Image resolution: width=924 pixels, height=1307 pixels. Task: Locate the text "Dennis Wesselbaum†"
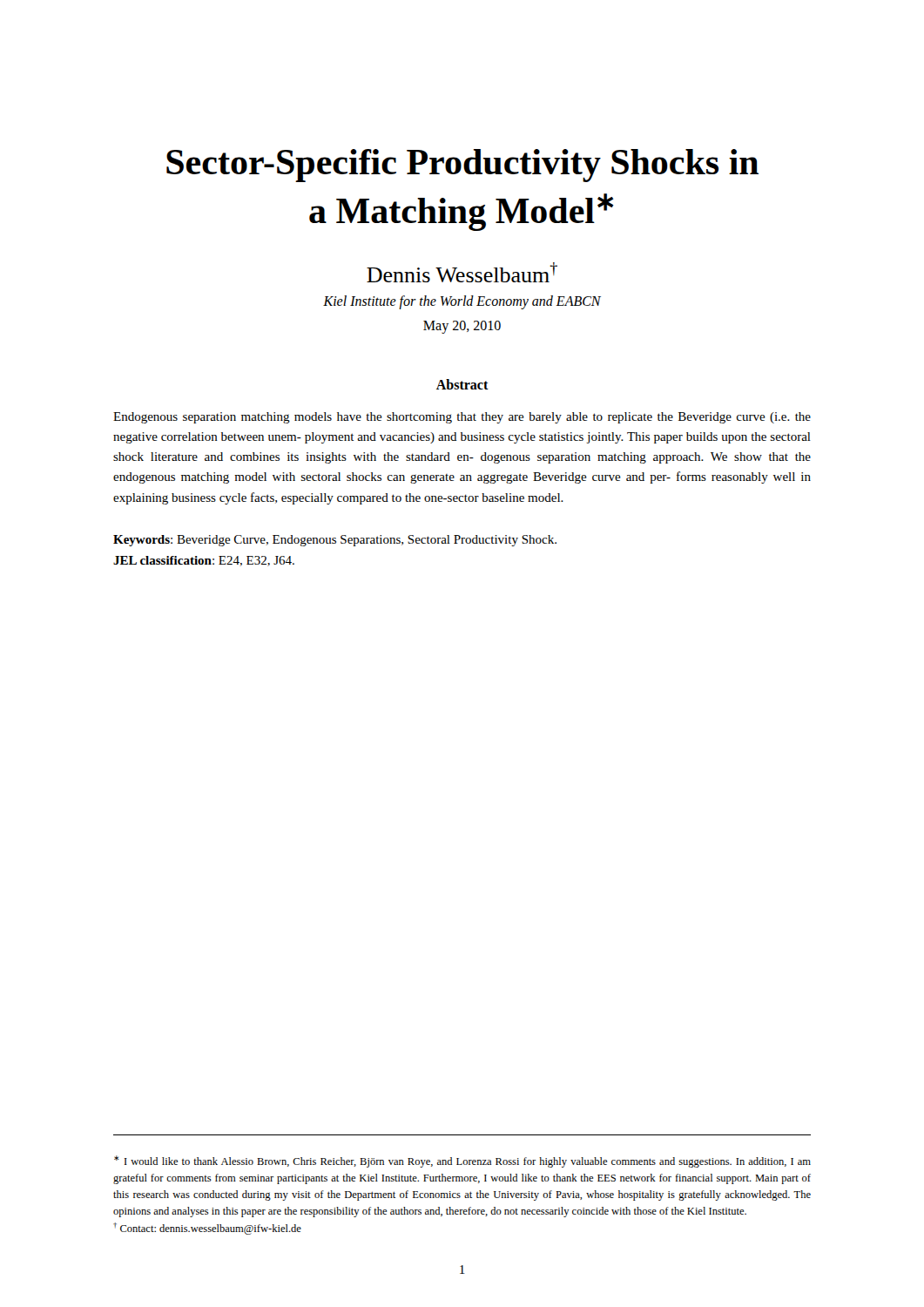462,273
